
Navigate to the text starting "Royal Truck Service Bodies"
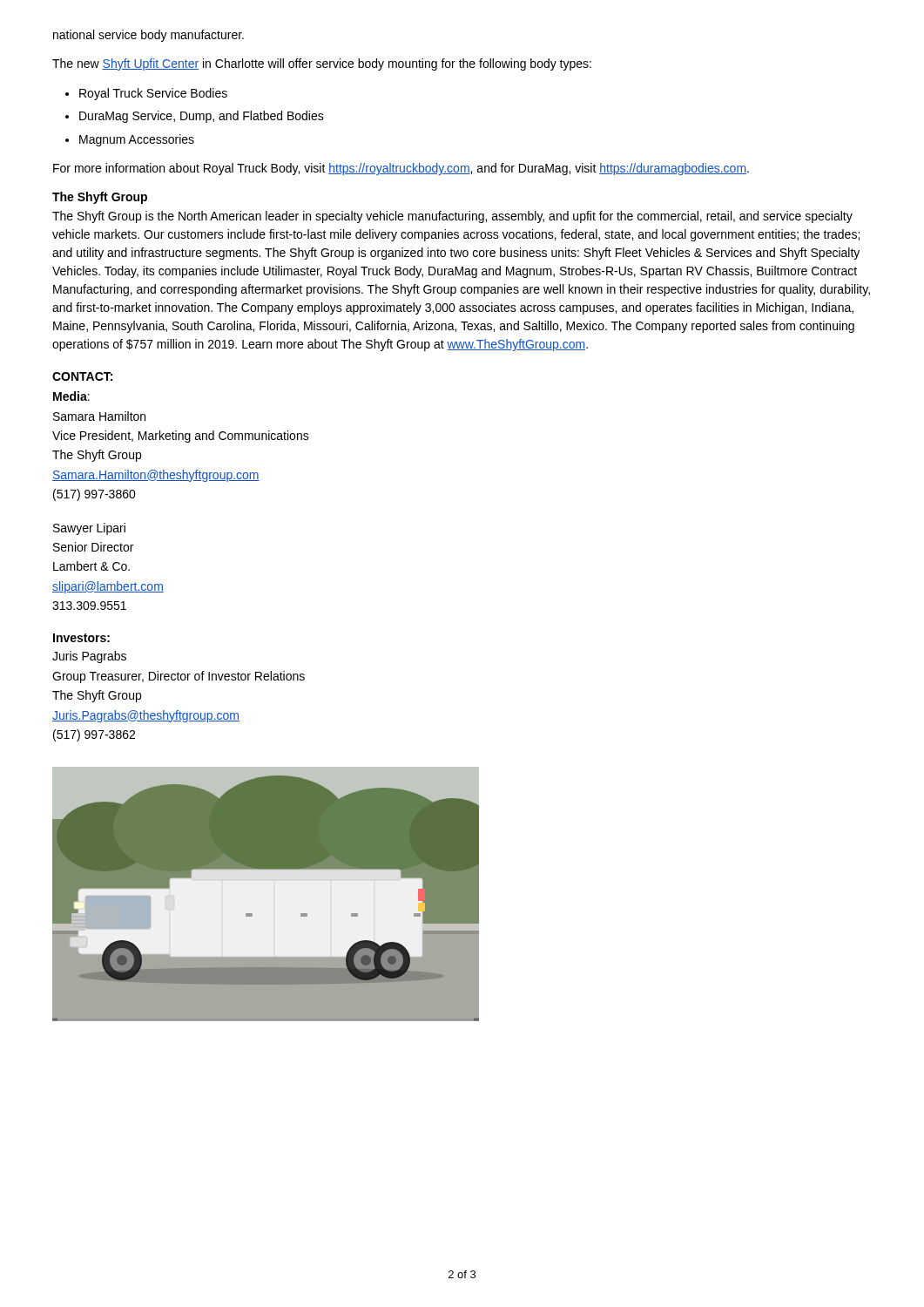[x=153, y=93]
